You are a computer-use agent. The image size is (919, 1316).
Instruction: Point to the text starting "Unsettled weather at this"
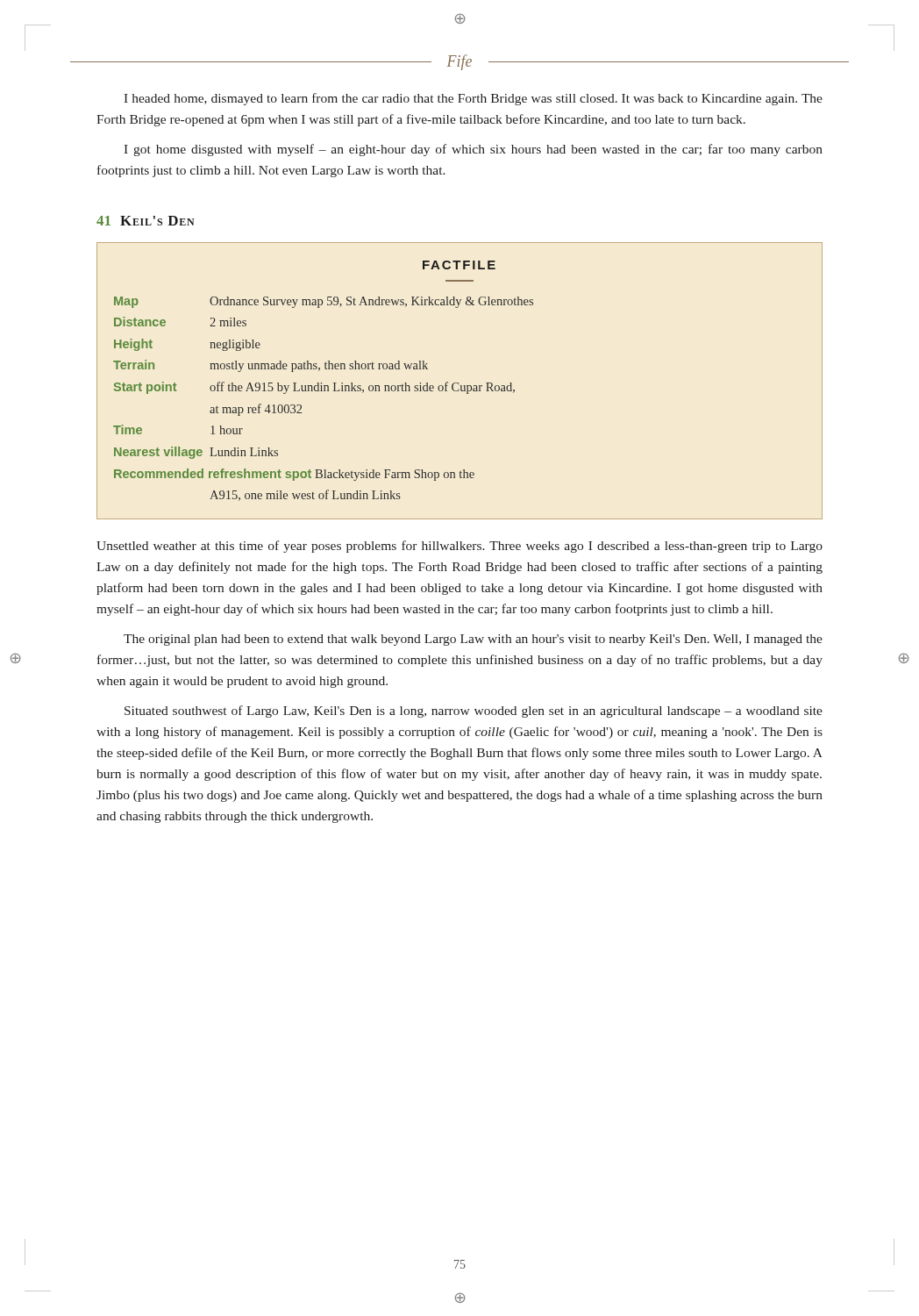[x=460, y=547]
